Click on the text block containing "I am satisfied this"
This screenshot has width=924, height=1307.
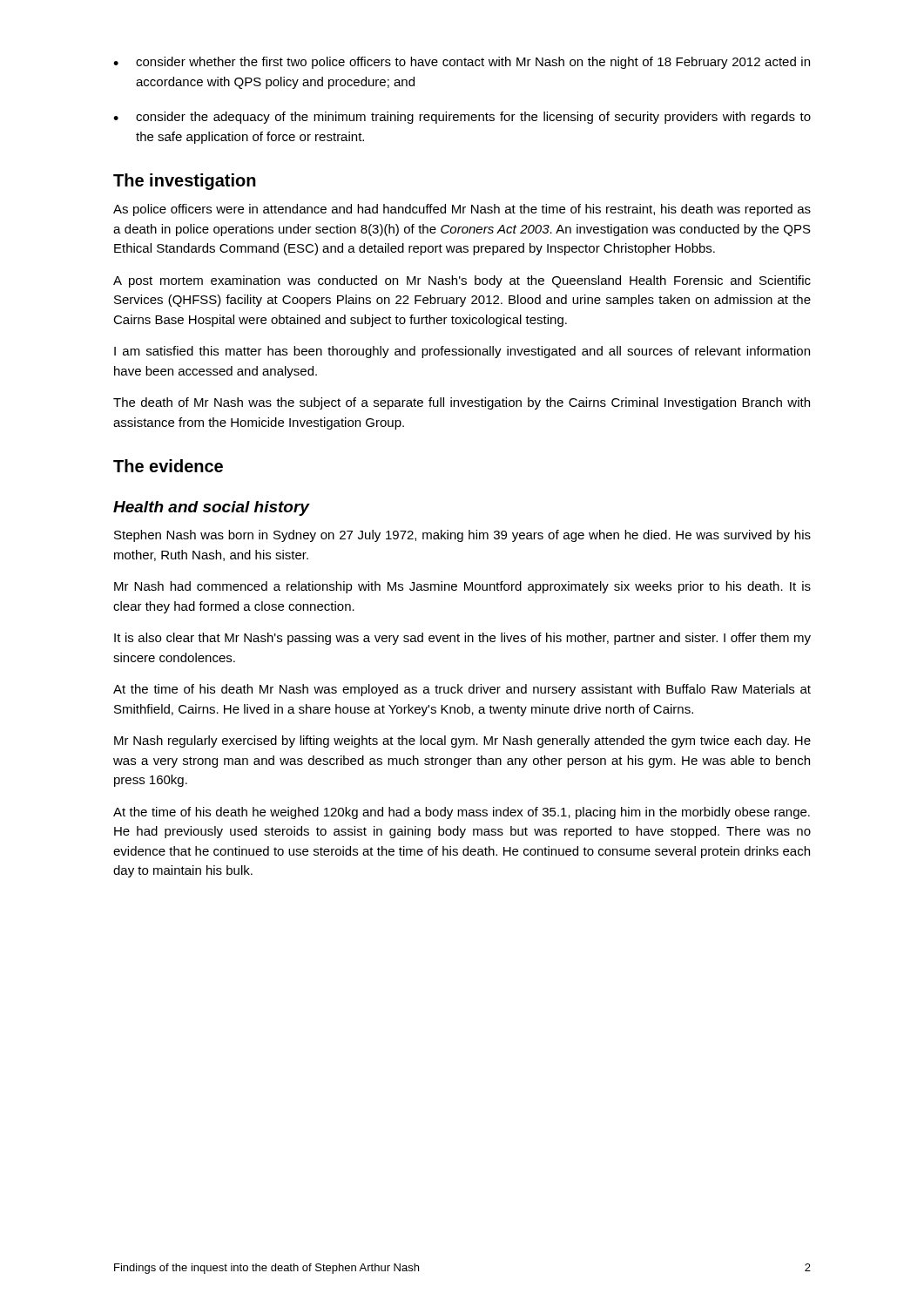tap(462, 361)
